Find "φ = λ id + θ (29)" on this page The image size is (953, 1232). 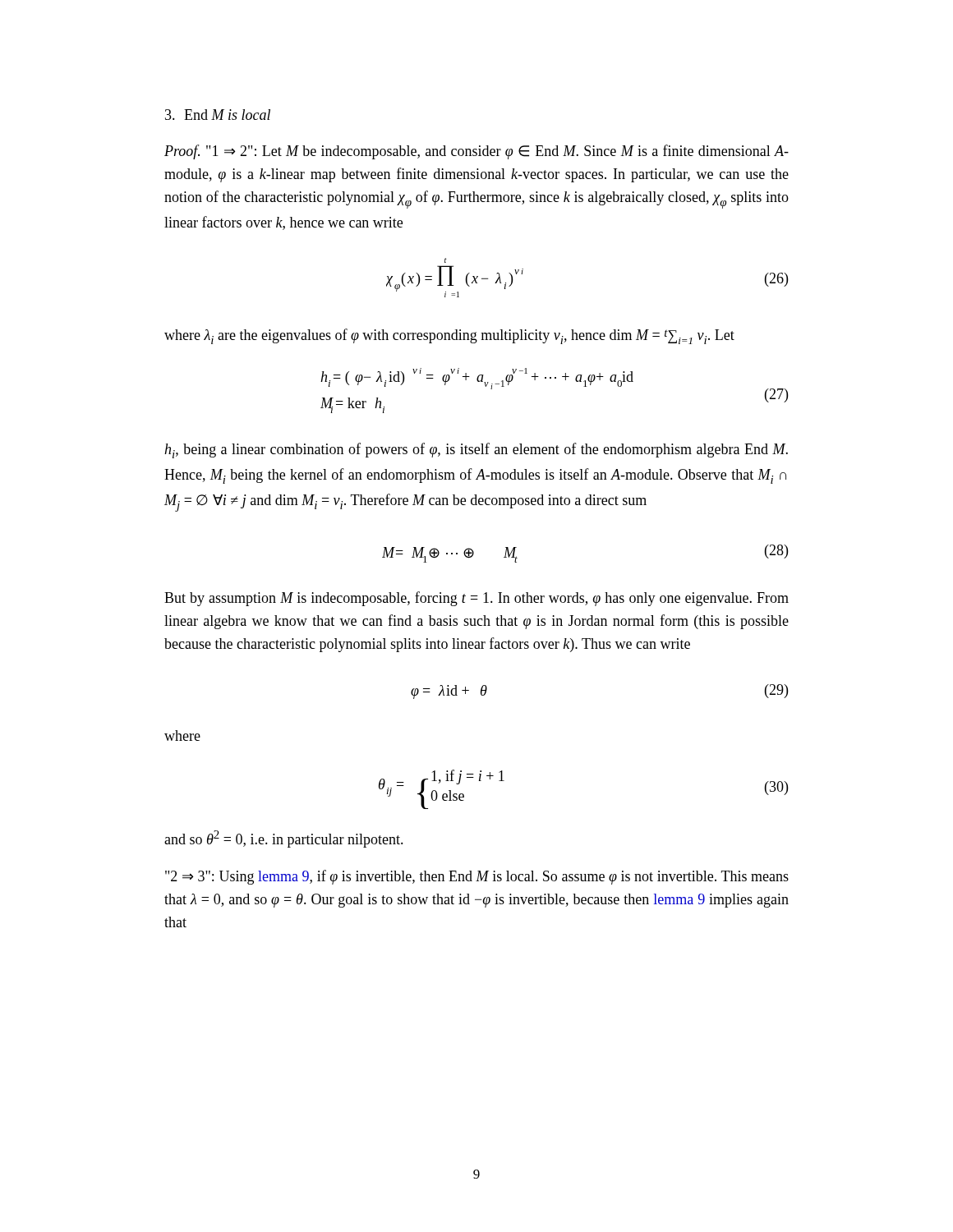click(451, 691)
